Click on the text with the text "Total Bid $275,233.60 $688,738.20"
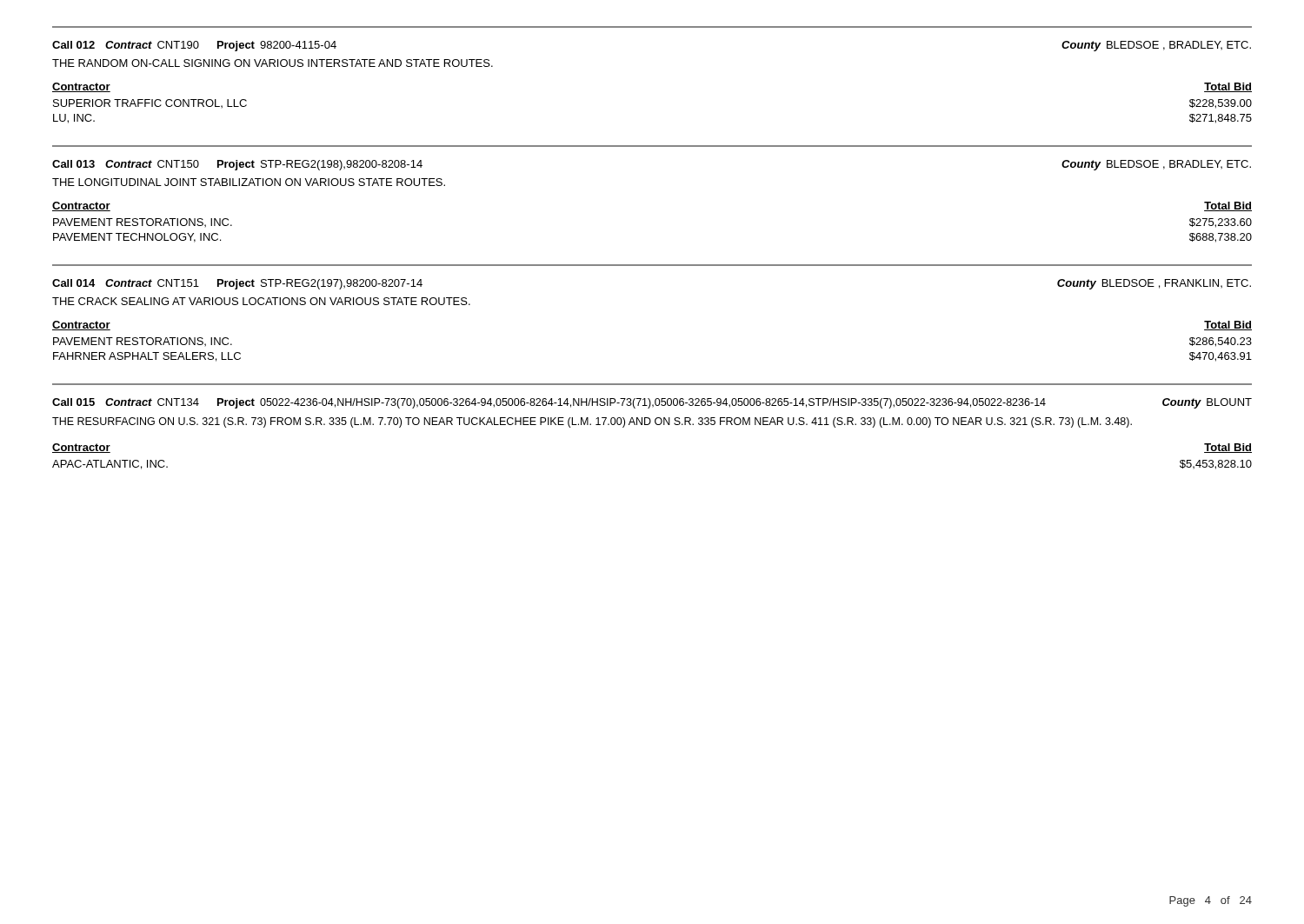 point(1228,206)
